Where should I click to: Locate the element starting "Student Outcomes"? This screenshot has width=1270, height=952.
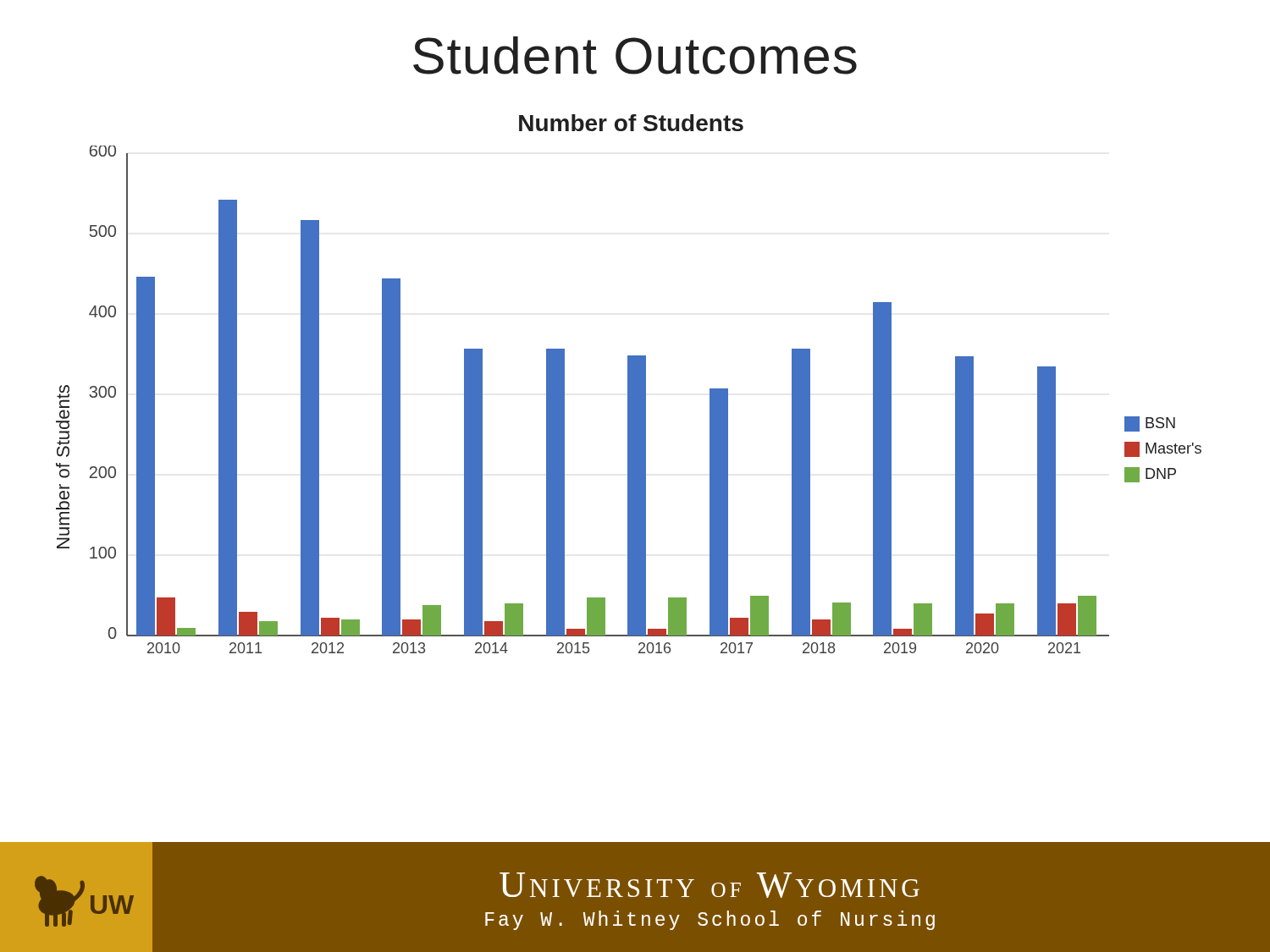pyautogui.click(x=635, y=55)
